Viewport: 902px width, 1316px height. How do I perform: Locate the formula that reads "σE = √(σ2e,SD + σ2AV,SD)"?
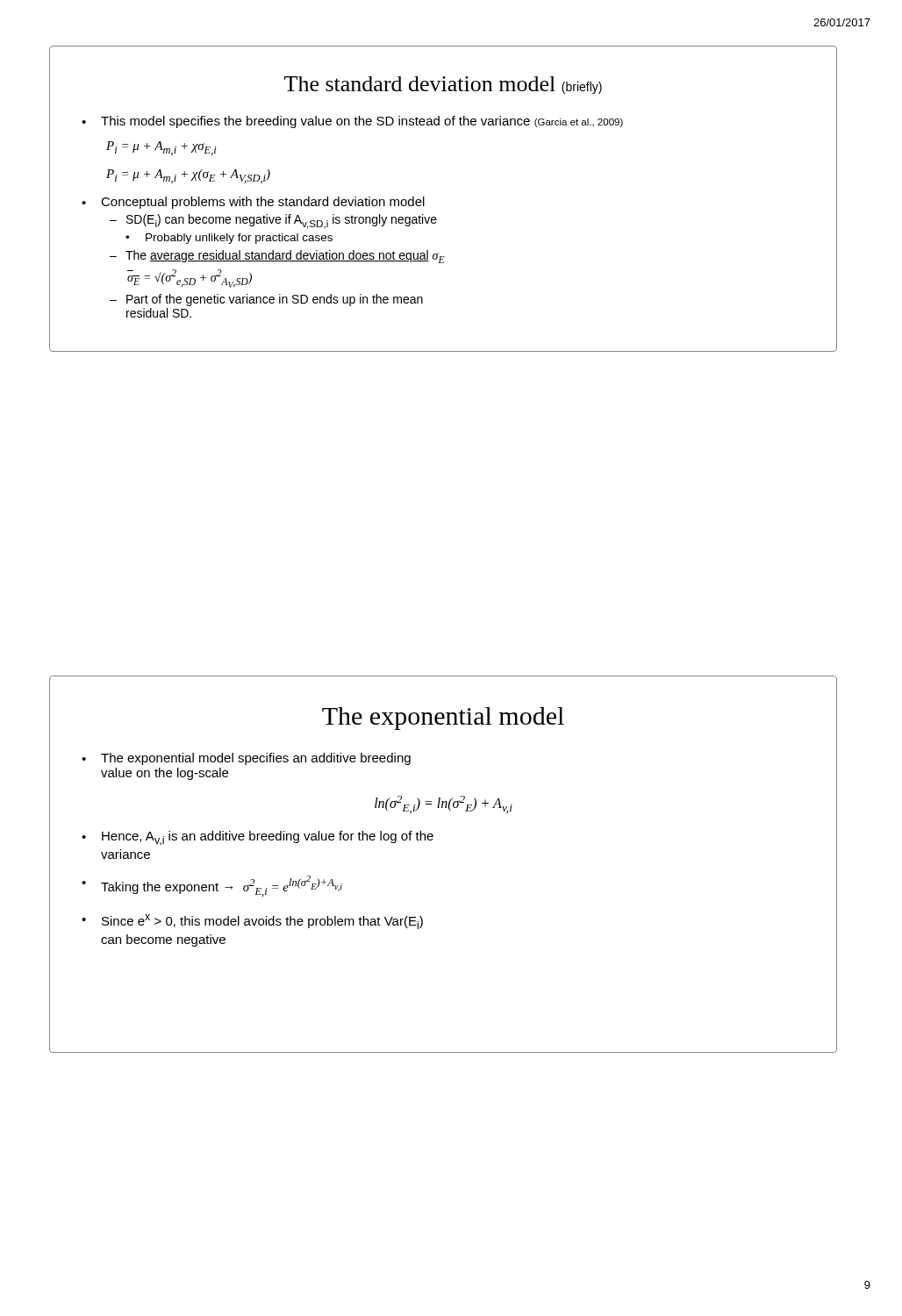190,279
